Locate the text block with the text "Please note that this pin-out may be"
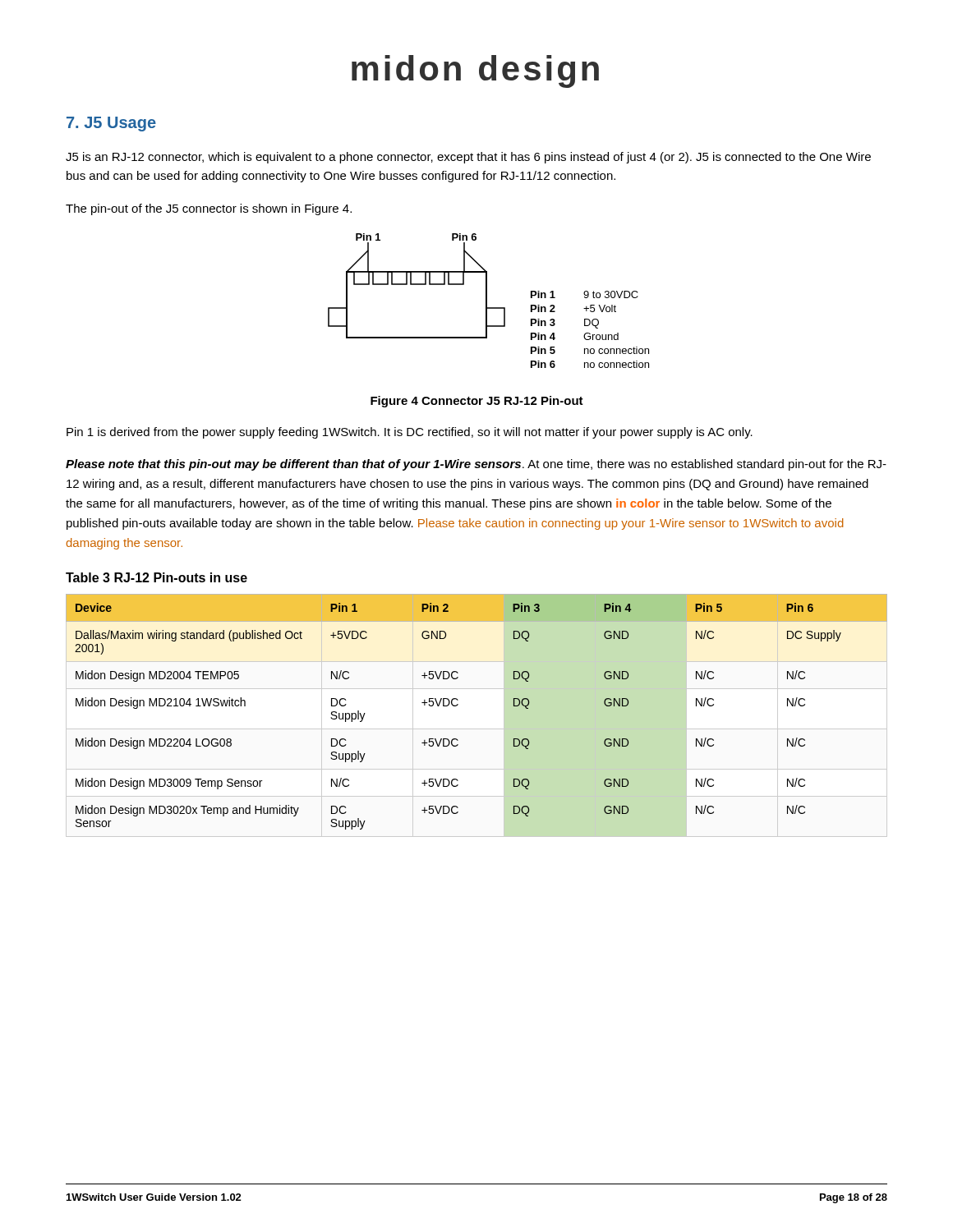The height and width of the screenshot is (1232, 953). (476, 503)
